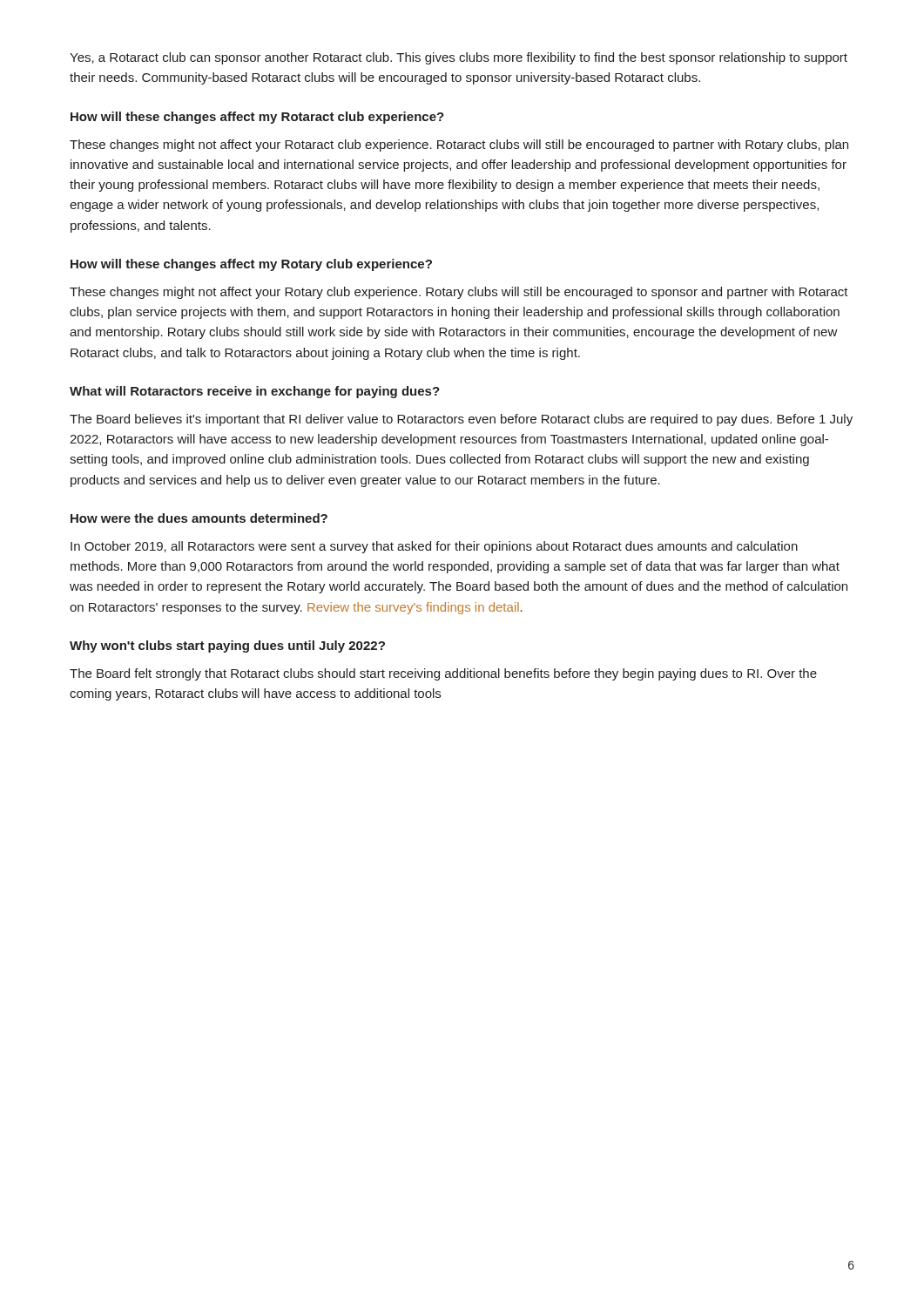Select the element starting "The Board believes it's"
Viewport: 924px width, 1307px height.
[462, 449]
